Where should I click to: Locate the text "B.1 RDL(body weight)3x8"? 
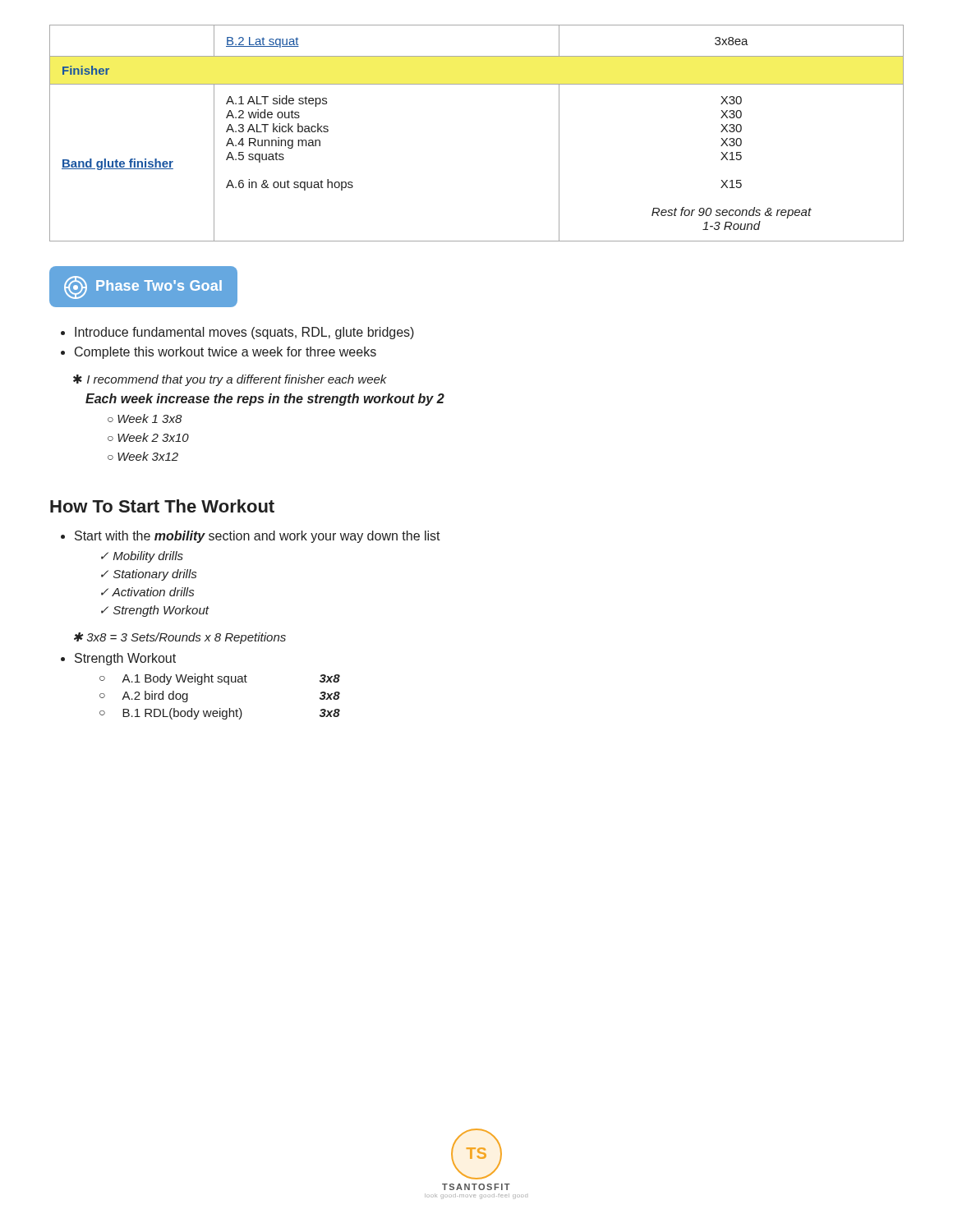[x=220, y=714]
